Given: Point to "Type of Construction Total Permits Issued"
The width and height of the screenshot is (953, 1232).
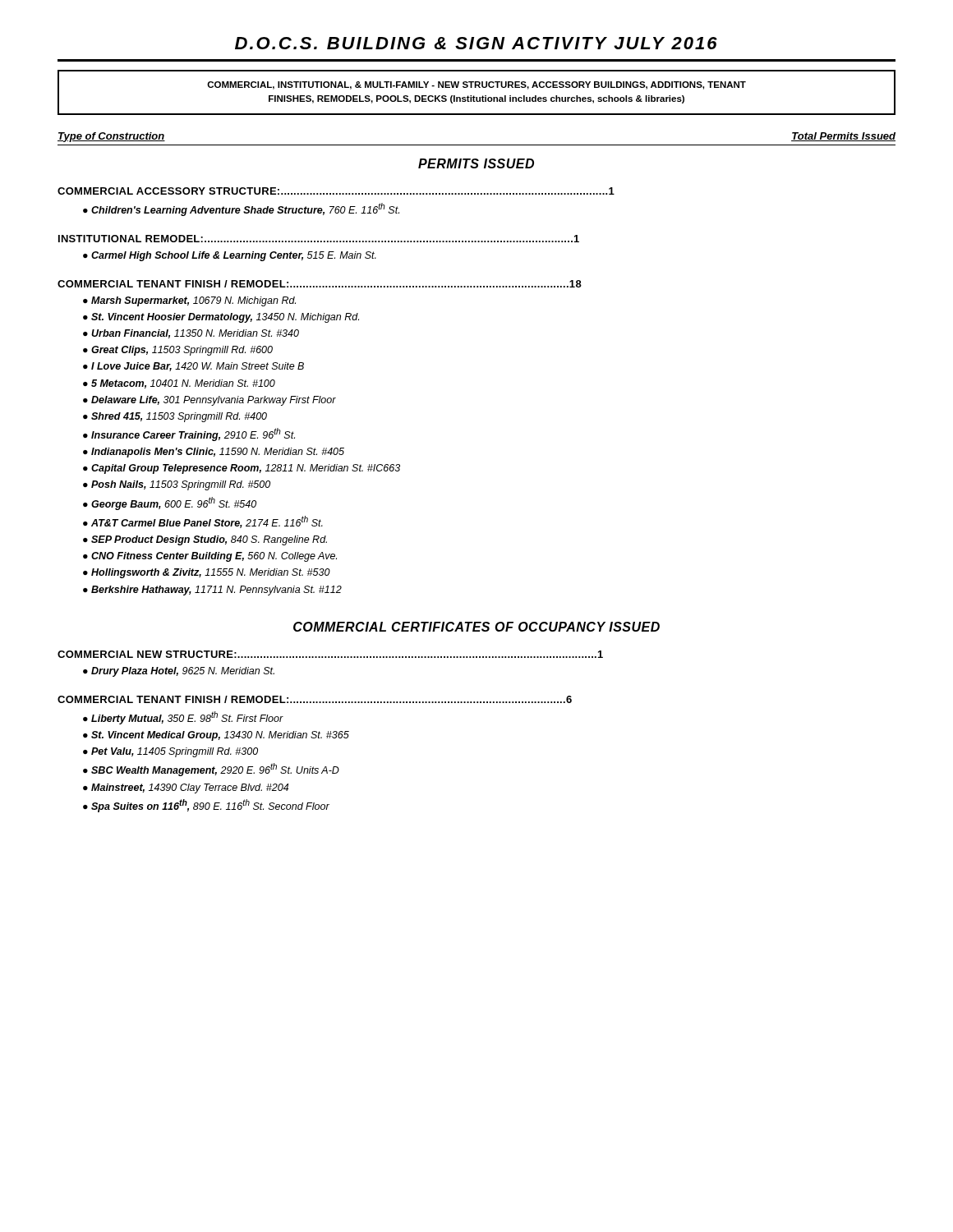Looking at the screenshot, I should coord(476,136).
